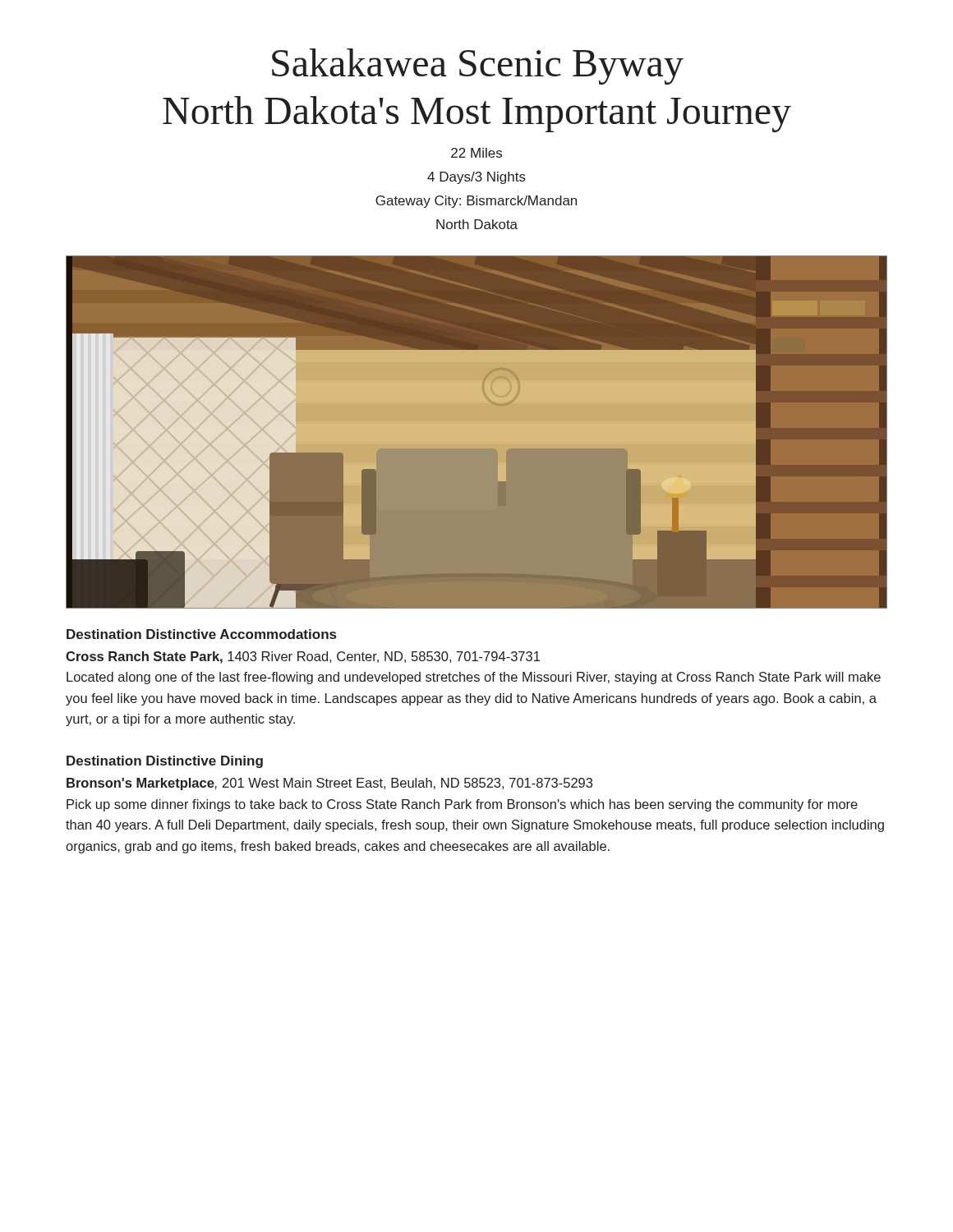
Task: Where is the passage that starts "Bronson's Marketplace, 201 West Main"?
Action: (475, 814)
